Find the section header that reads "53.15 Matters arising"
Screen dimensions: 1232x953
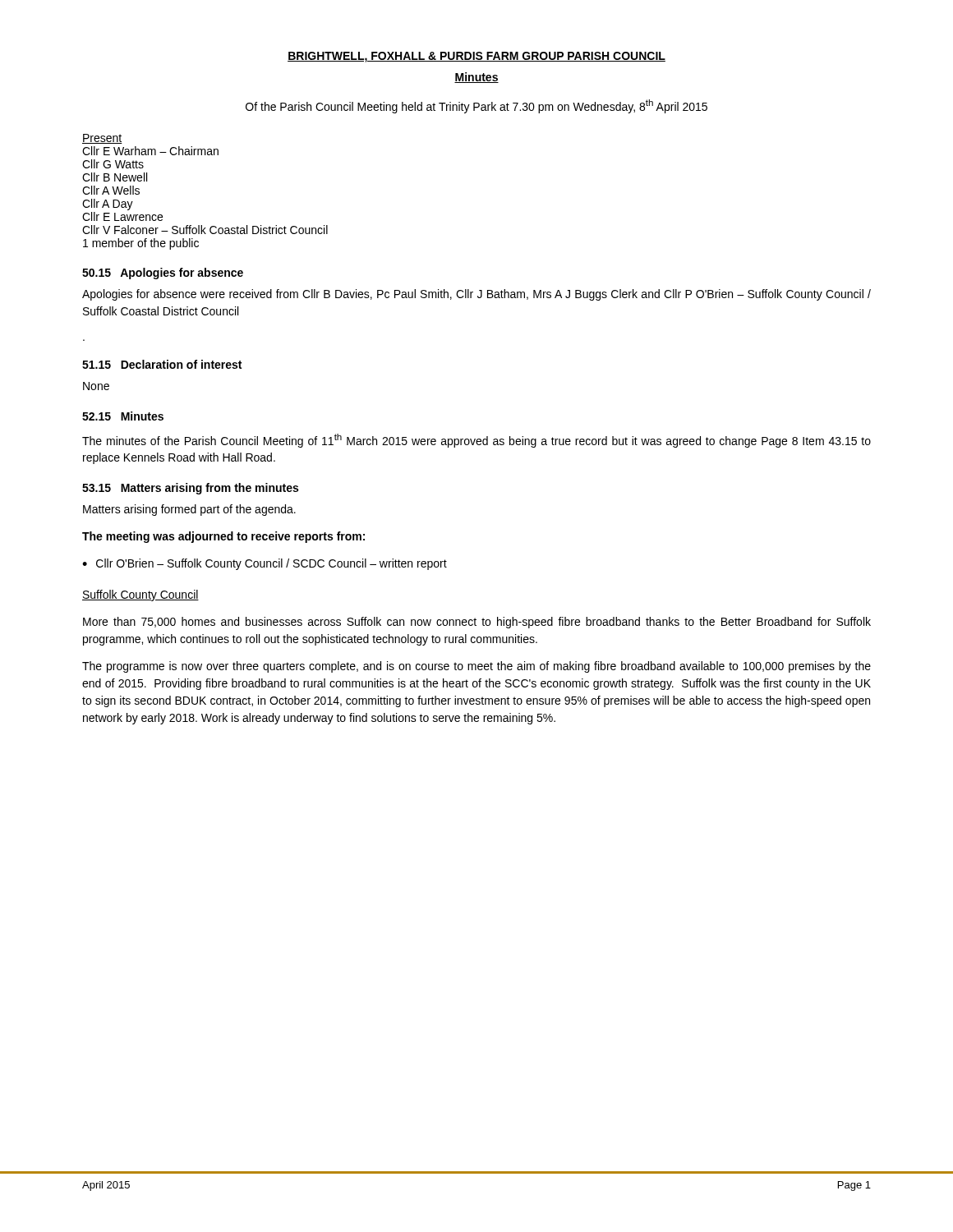pyautogui.click(x=191, y=488)
